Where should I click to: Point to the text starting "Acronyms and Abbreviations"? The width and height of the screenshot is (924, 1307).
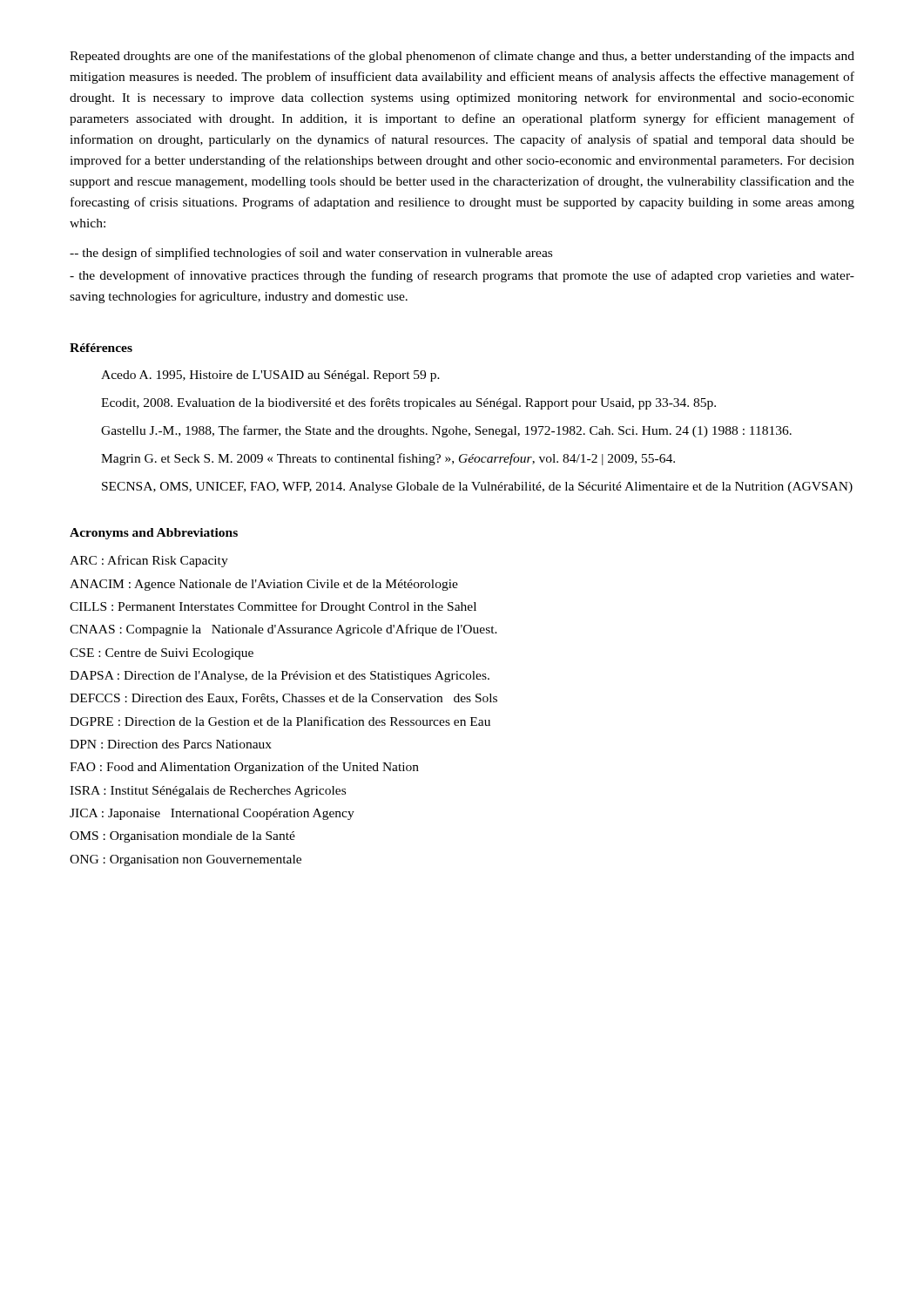[x=154, y=532]
